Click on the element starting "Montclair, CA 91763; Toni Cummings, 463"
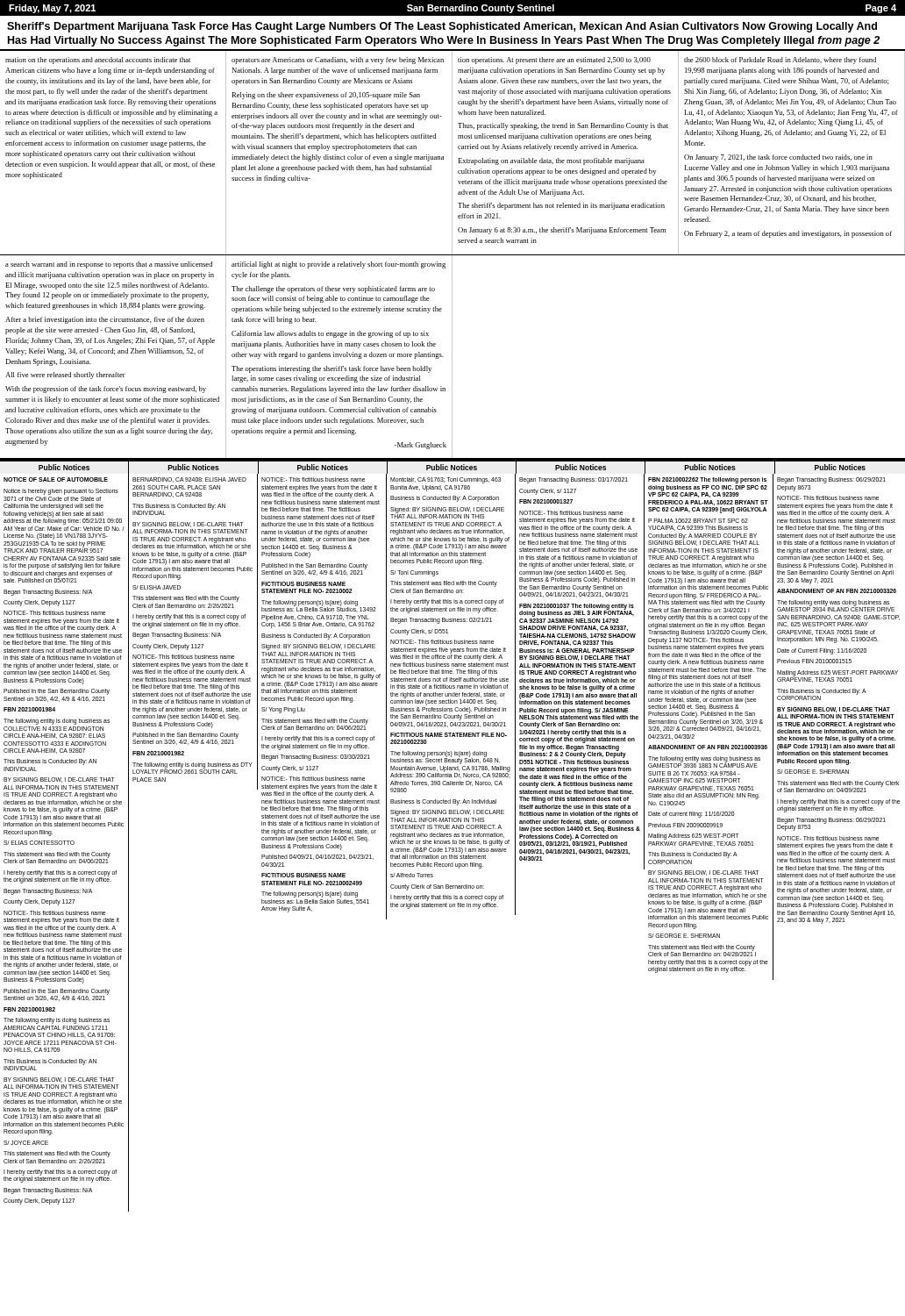Image resolution: width=905 pixels, height=1316 pixels. [x=451, y=693]
